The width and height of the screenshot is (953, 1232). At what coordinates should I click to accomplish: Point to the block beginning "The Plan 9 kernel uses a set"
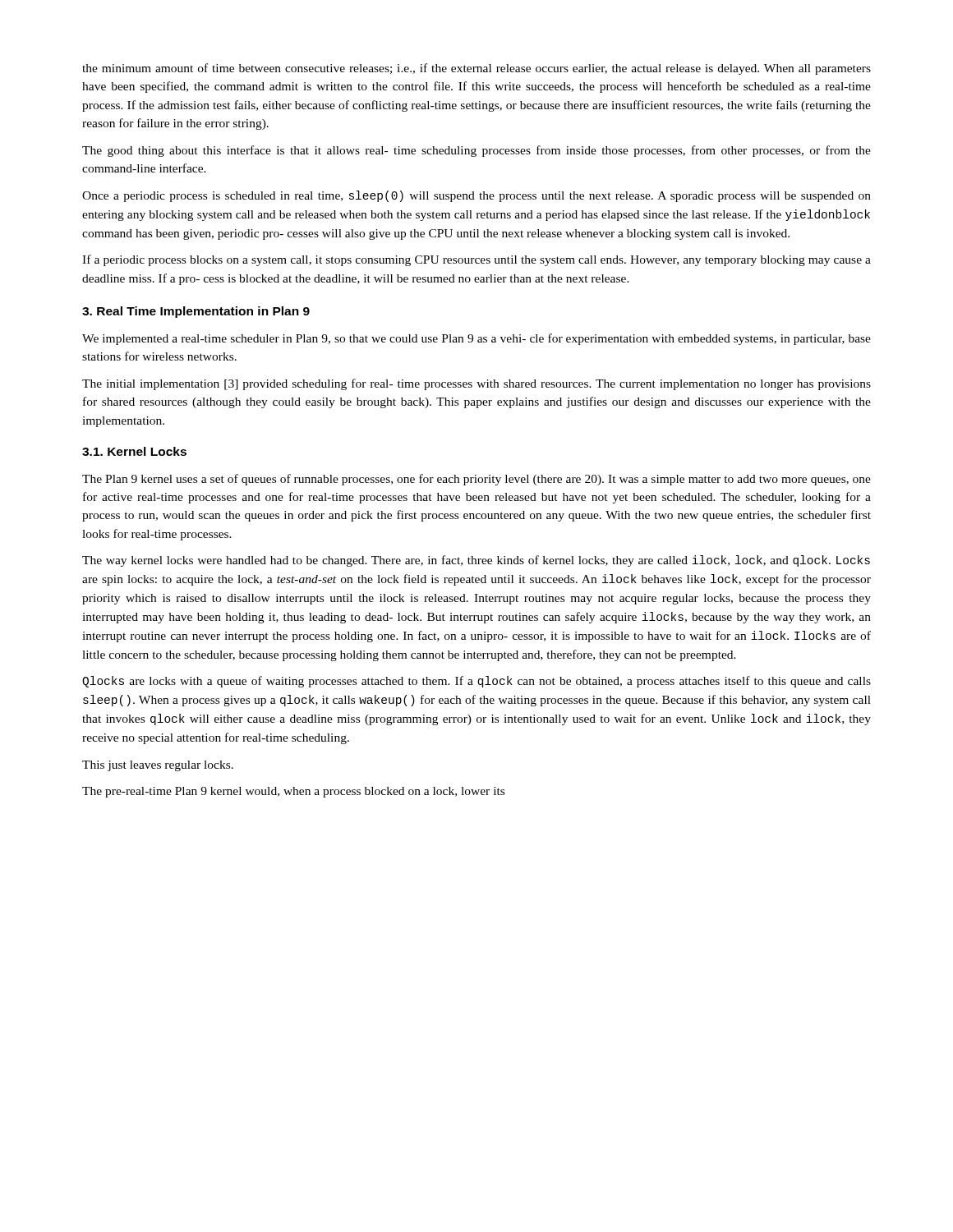click(x=476, y=506)
